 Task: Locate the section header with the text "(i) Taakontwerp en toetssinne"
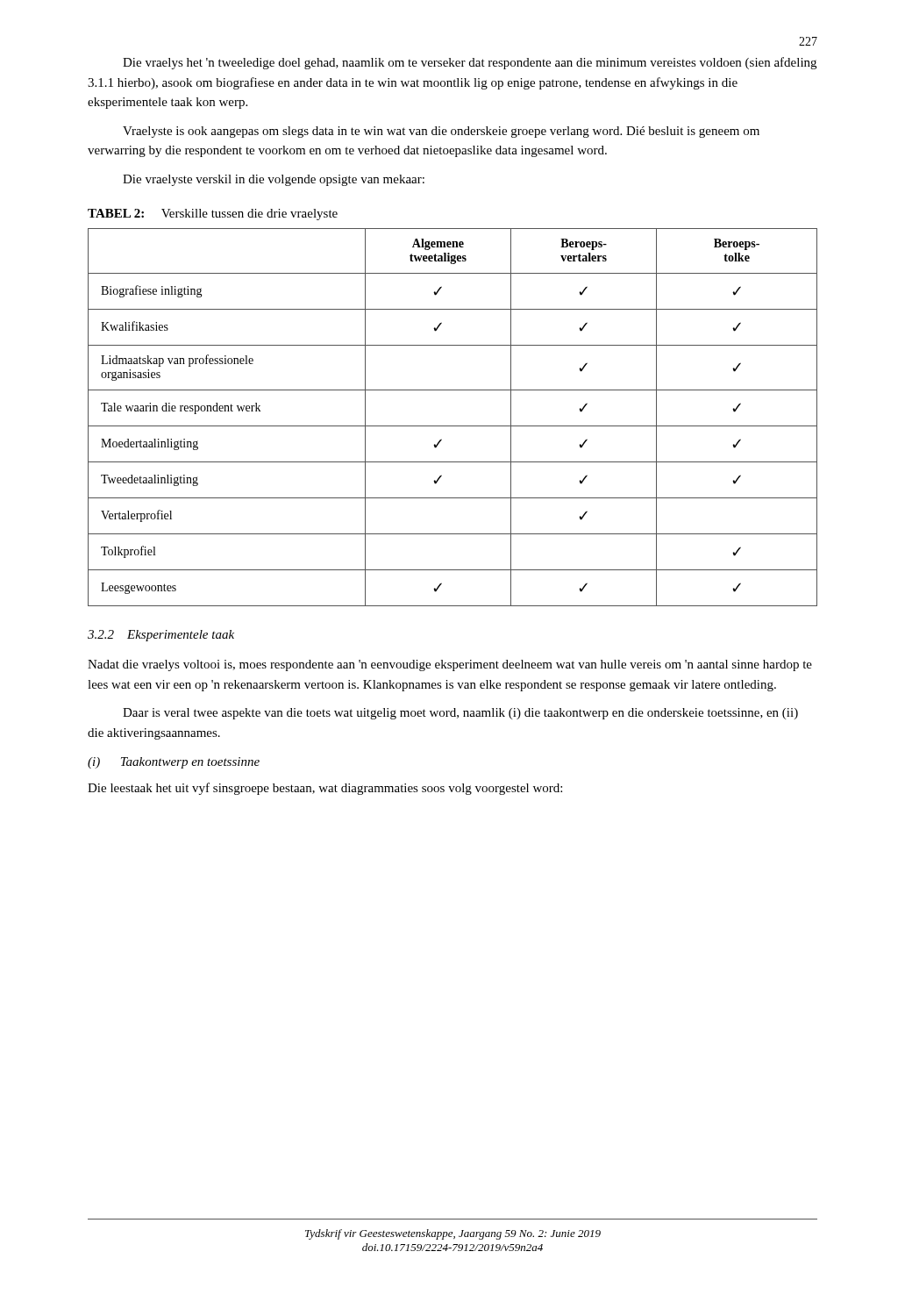coord(174,762)
